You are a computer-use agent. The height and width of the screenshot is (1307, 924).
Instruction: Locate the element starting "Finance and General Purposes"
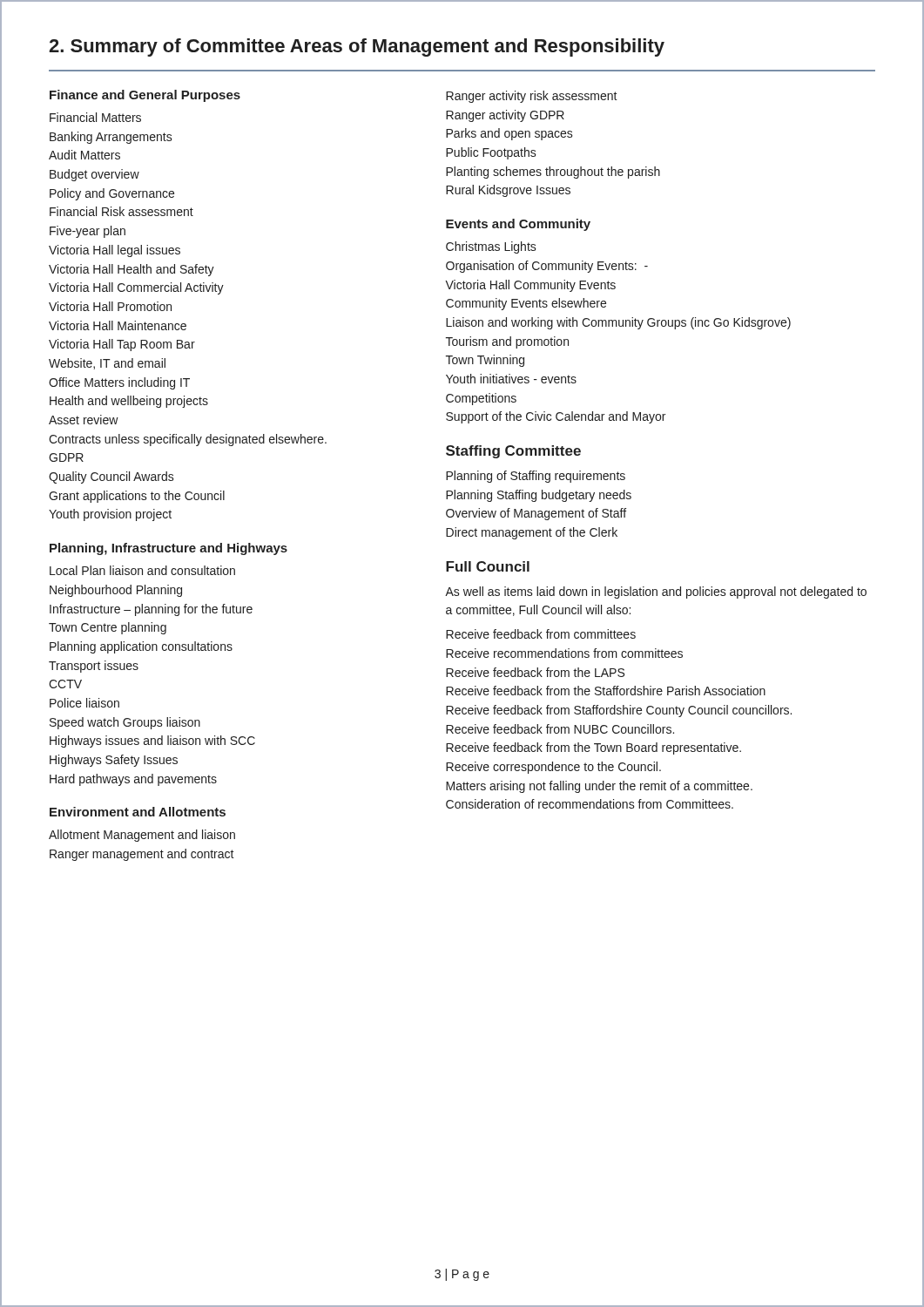[x=237, y=95]
